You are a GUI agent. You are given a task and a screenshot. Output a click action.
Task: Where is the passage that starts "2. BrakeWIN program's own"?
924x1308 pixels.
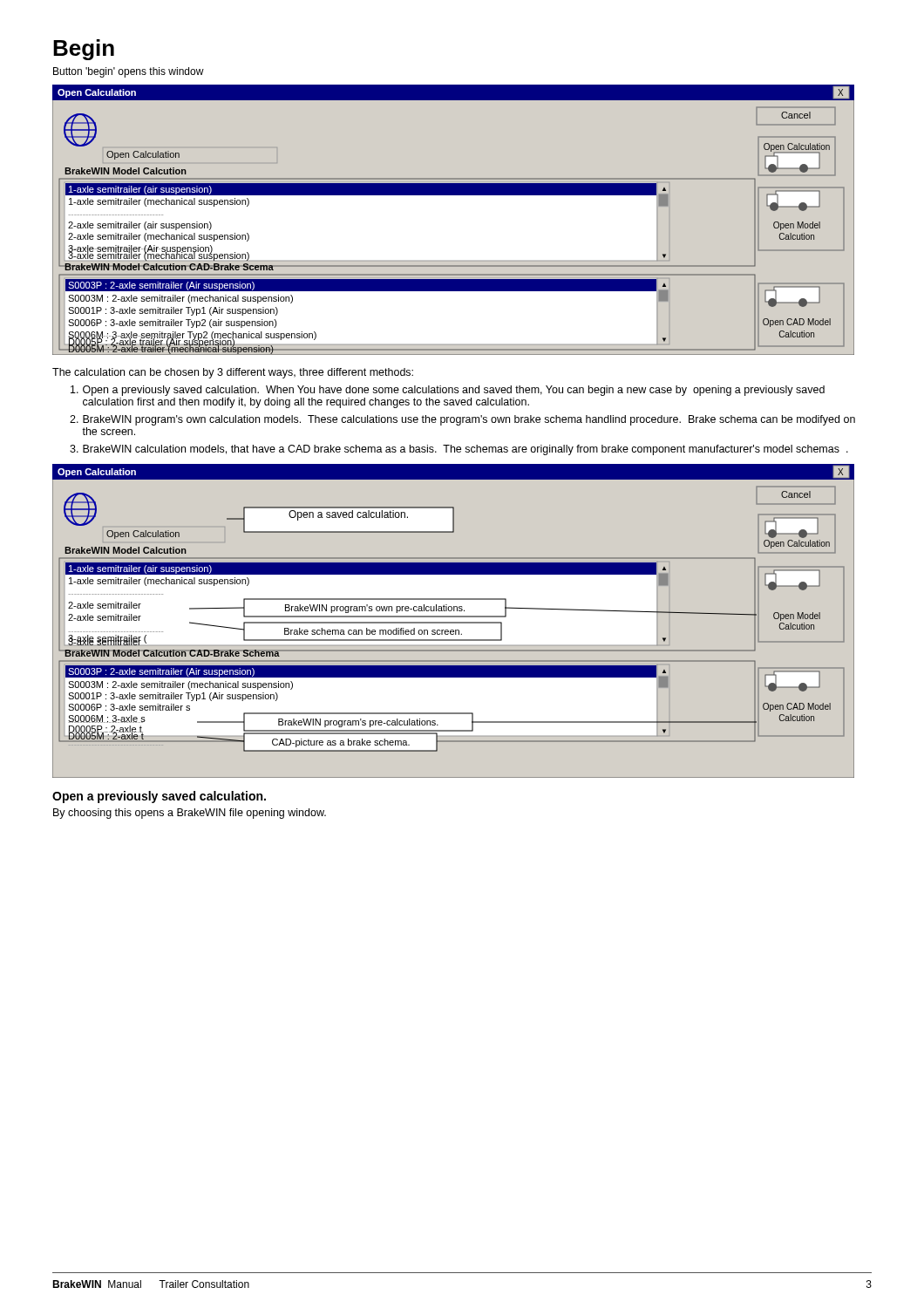coord(471,426)
